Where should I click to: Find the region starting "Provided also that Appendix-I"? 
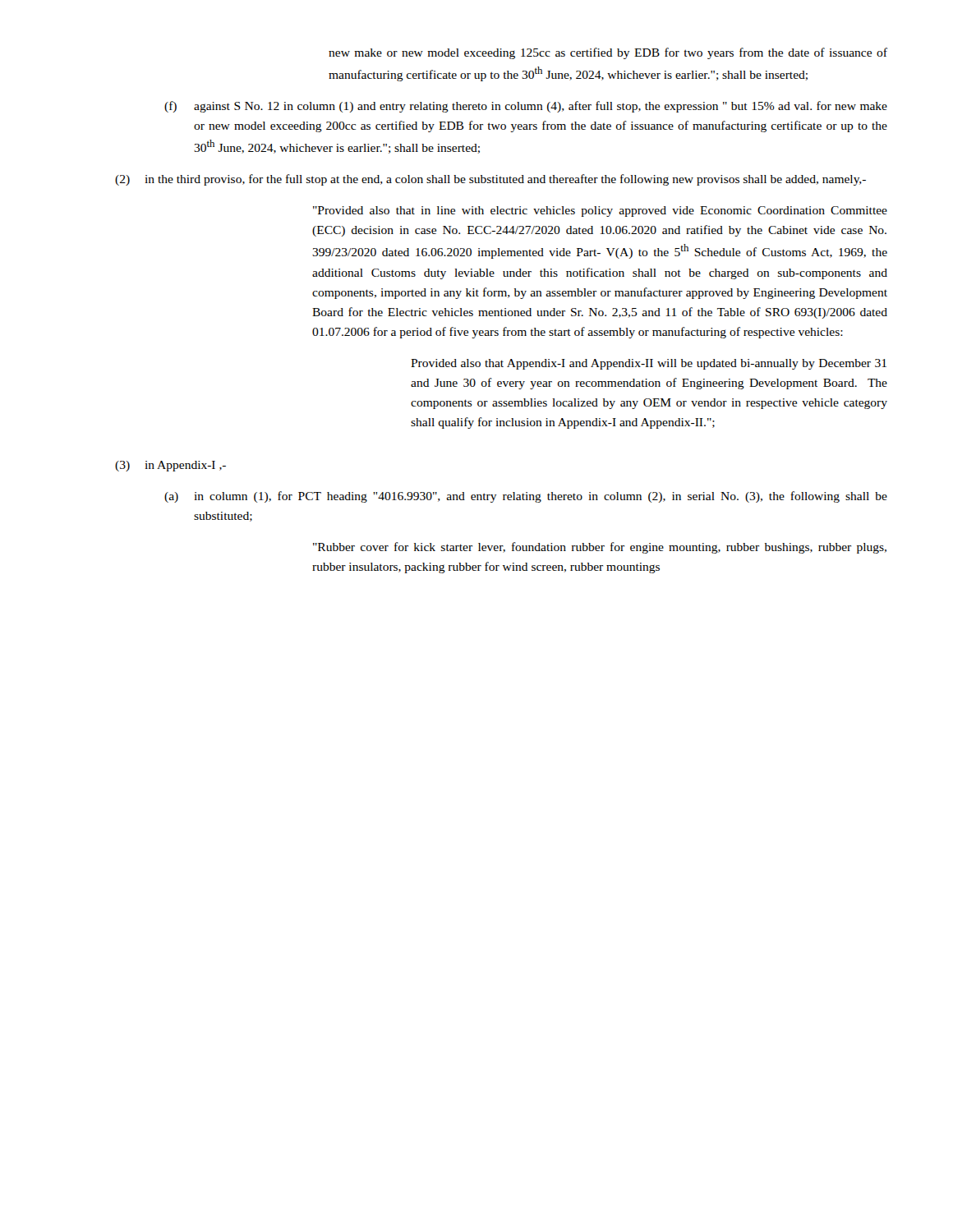[649, 392]
